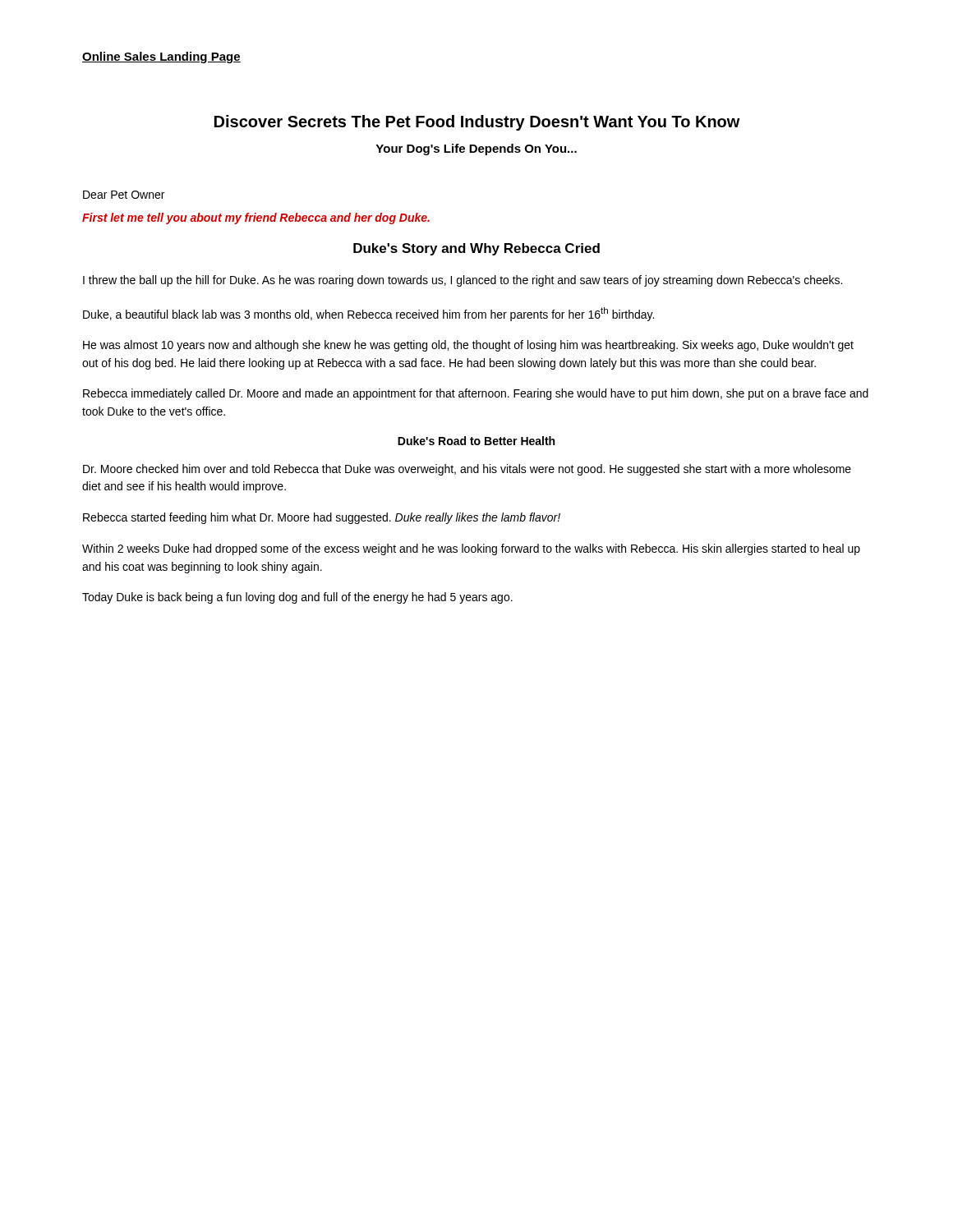This screenshot has width=953, height=1232.
Task: Find the block on this page that starts "Rebecca immediately called Dr. Moore"
Action: click(x=475, y=403)
